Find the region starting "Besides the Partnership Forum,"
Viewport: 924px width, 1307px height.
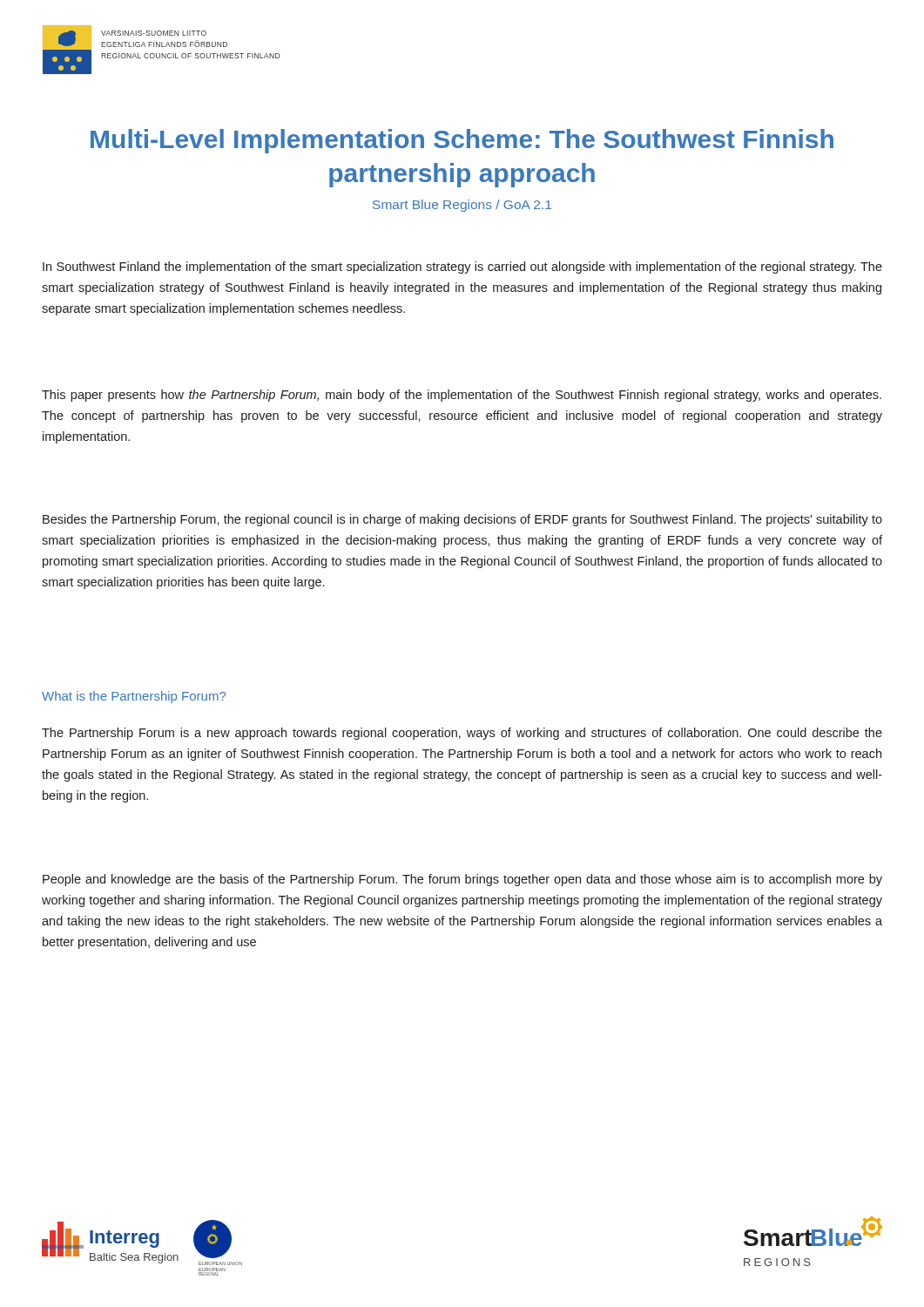(x=462, y=551)
